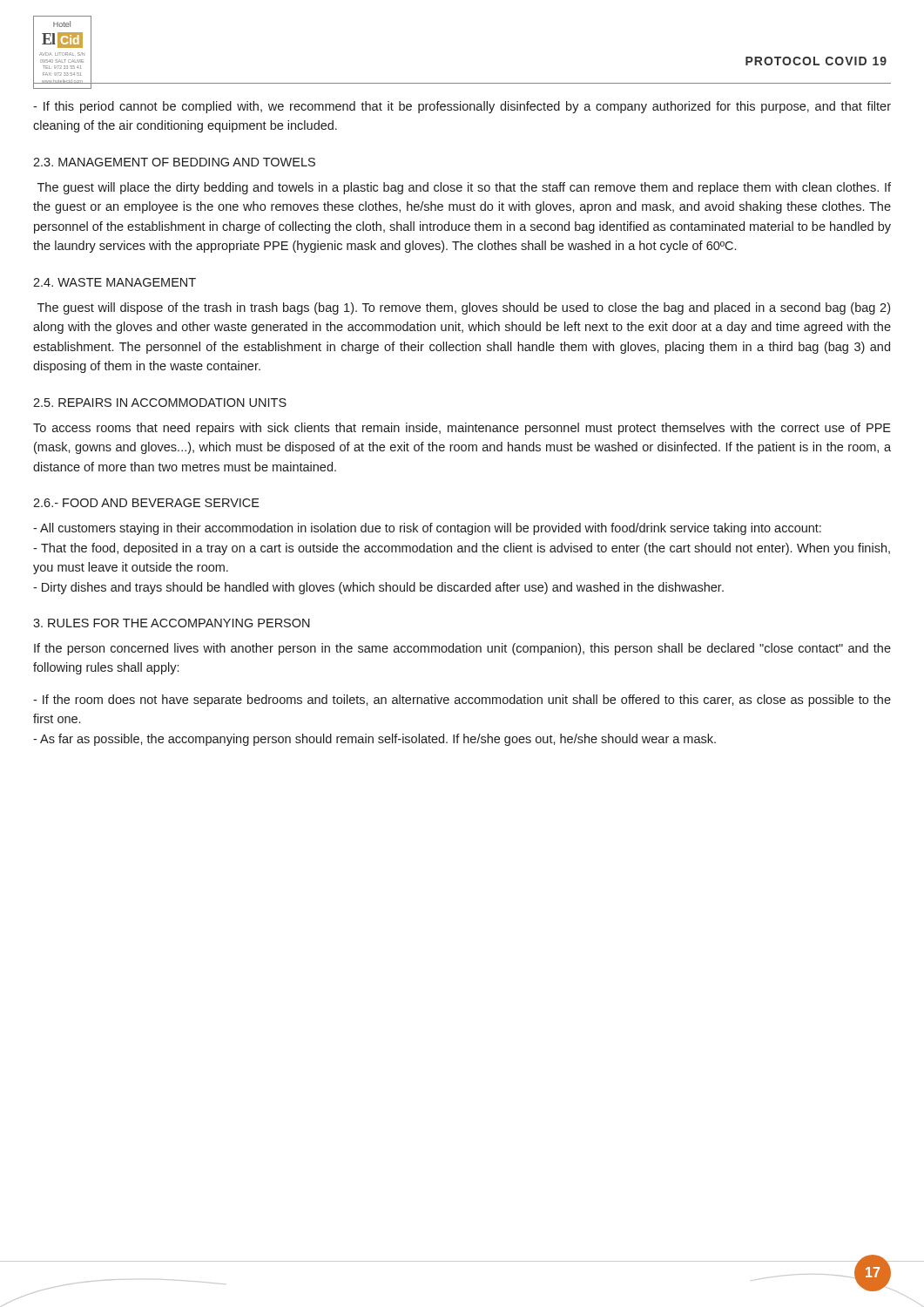Locate the block starting "2.4. WASTE MANAGEMENT"
924x1307 pixels.
pos(115,282)
